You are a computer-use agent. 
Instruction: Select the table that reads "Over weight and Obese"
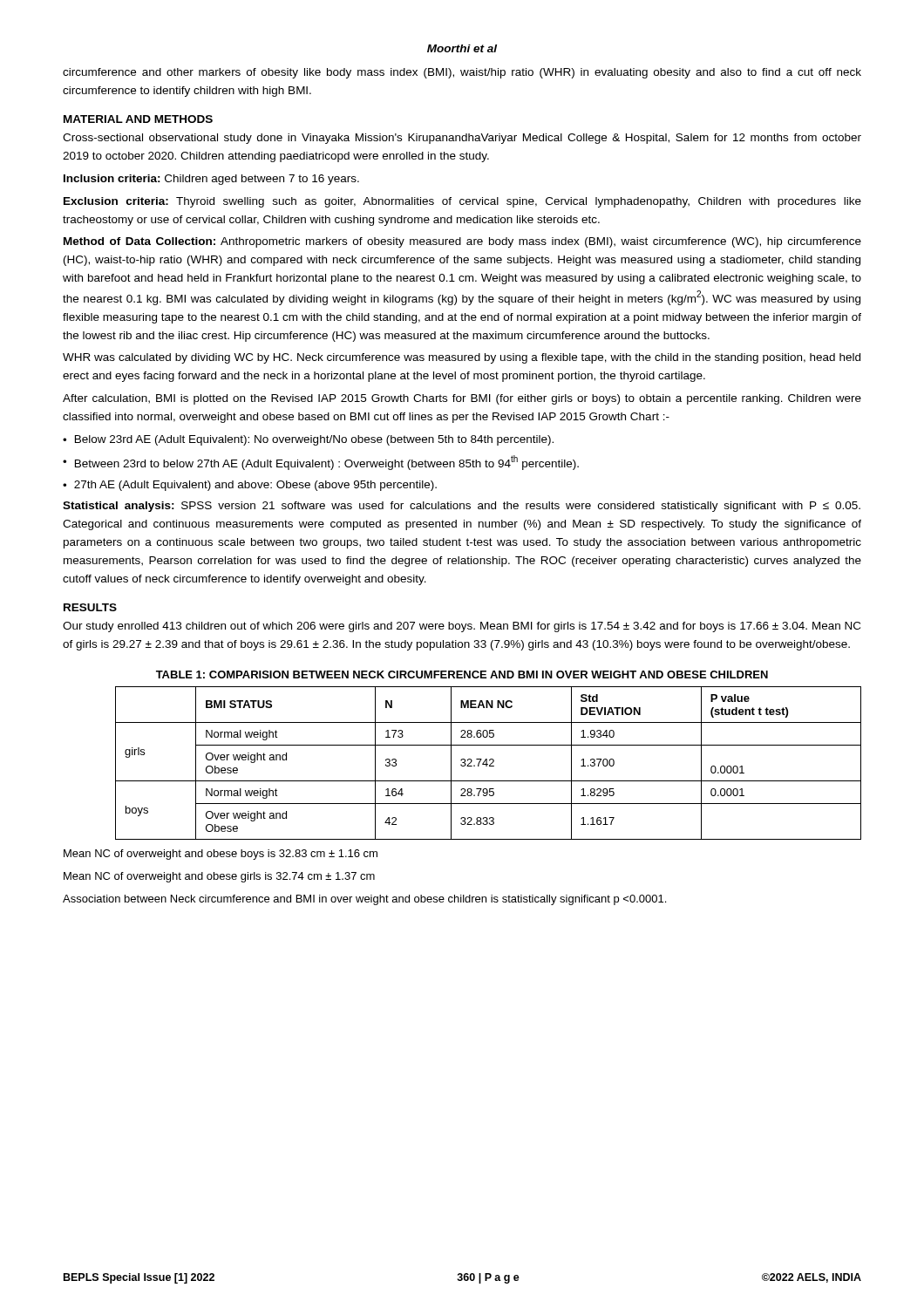coord(488,763)
